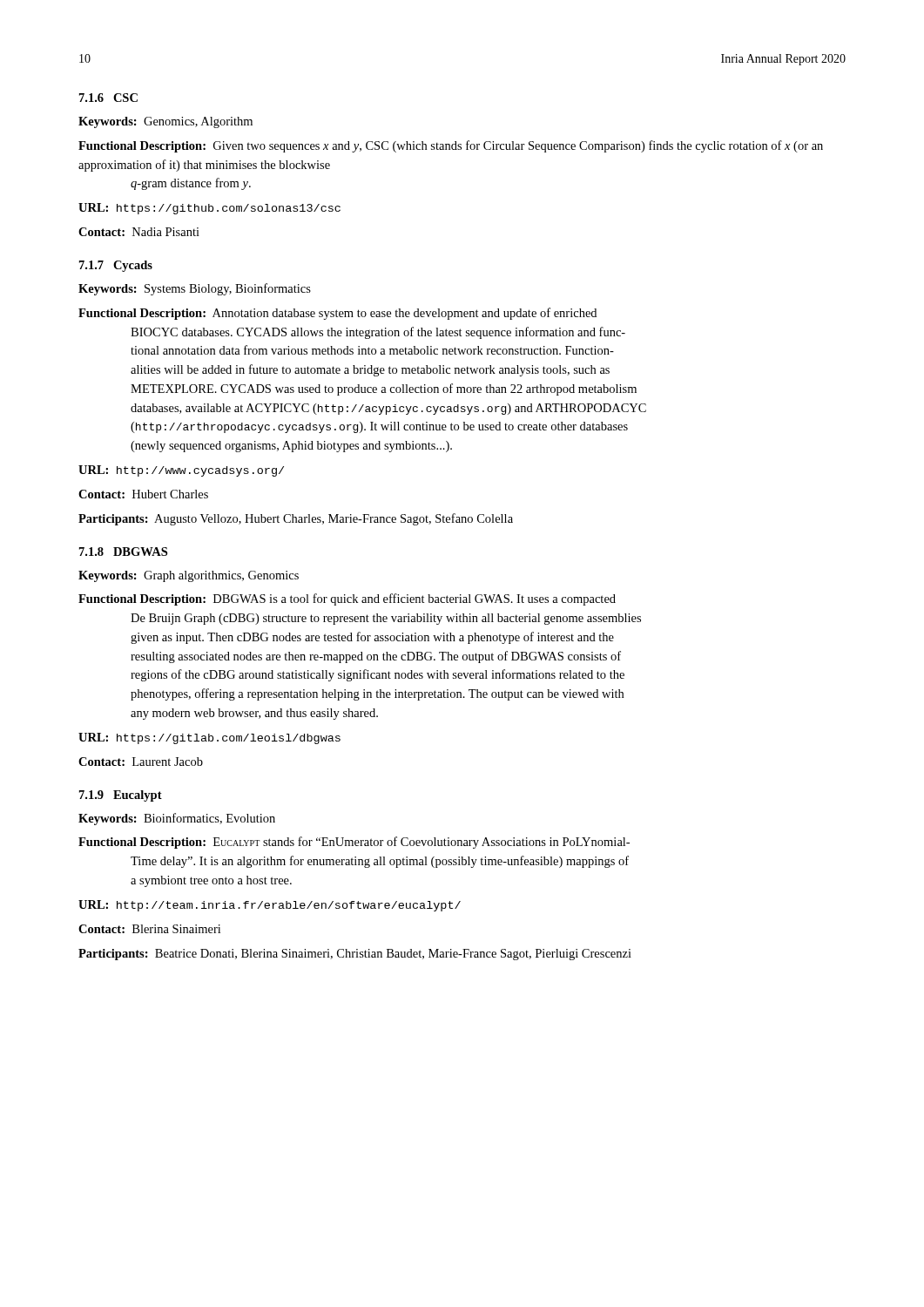This screenshot has width=924, height=1307.
Task: Point to "7.1.8 DBGWAS"
Action: [123, 551]
